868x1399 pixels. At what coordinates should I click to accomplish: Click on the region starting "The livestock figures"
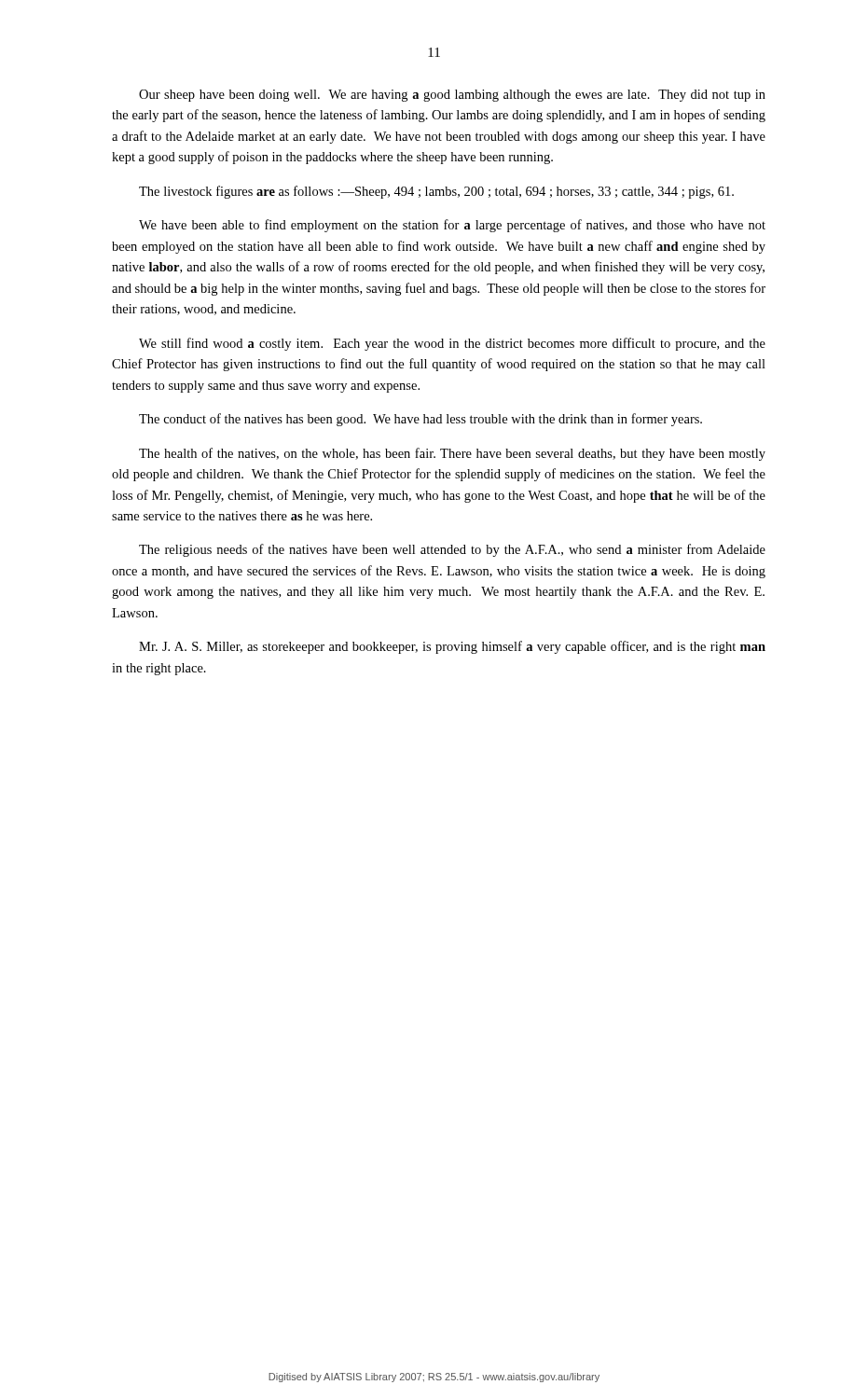(x=437, y=191)
